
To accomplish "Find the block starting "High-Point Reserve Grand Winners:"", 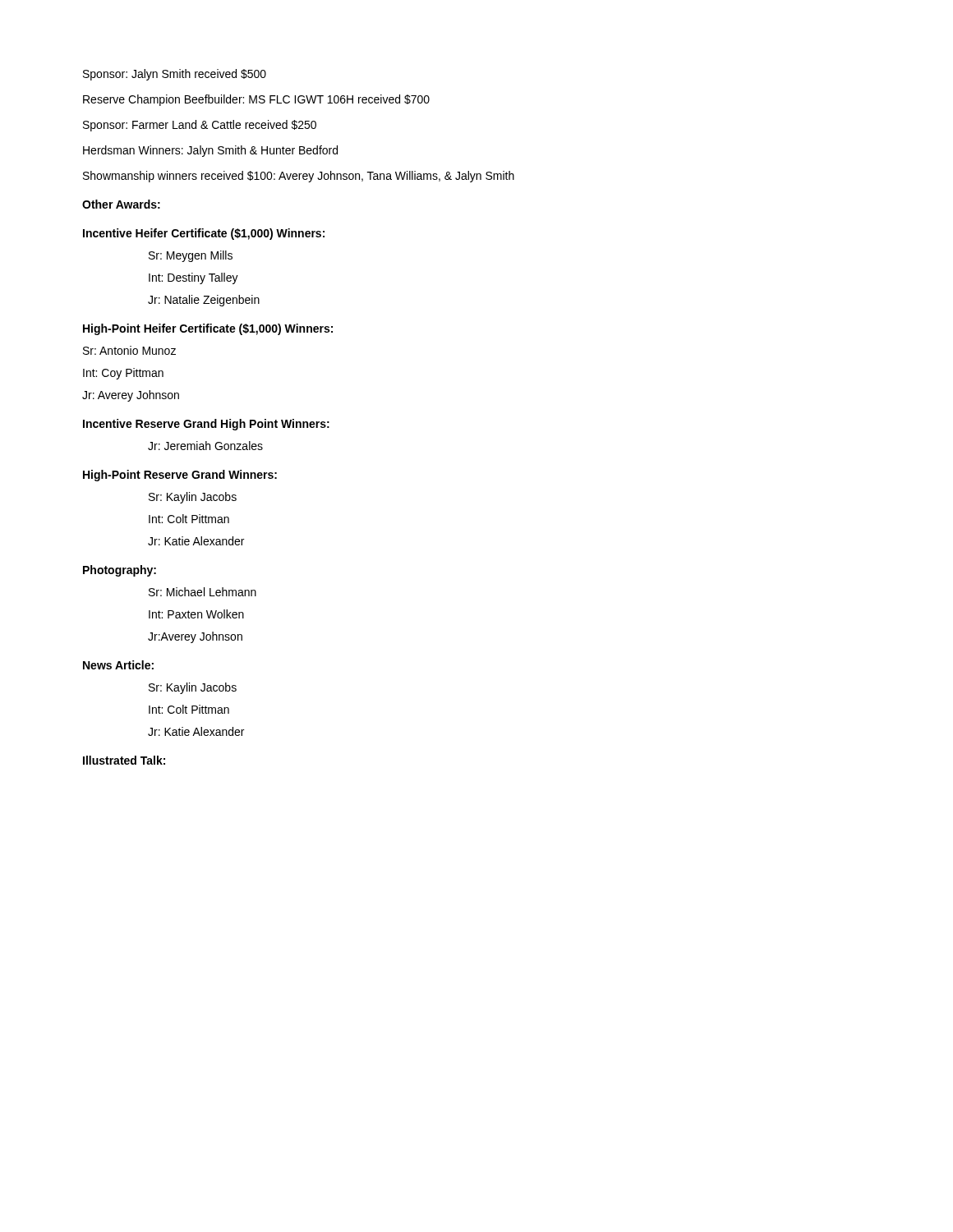I will (180, 475).
